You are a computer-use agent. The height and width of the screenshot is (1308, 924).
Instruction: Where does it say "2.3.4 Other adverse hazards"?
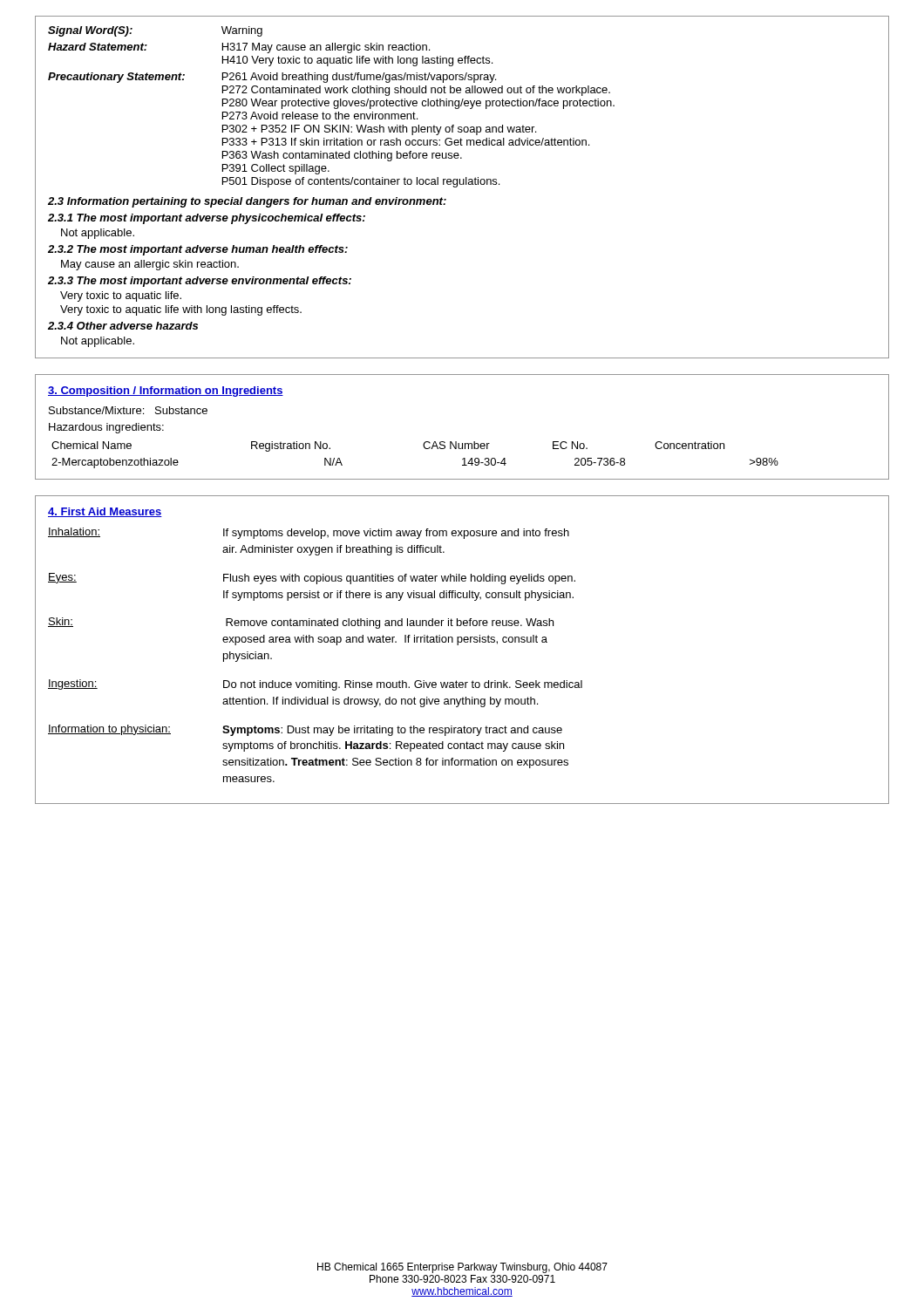click(123, 326)
